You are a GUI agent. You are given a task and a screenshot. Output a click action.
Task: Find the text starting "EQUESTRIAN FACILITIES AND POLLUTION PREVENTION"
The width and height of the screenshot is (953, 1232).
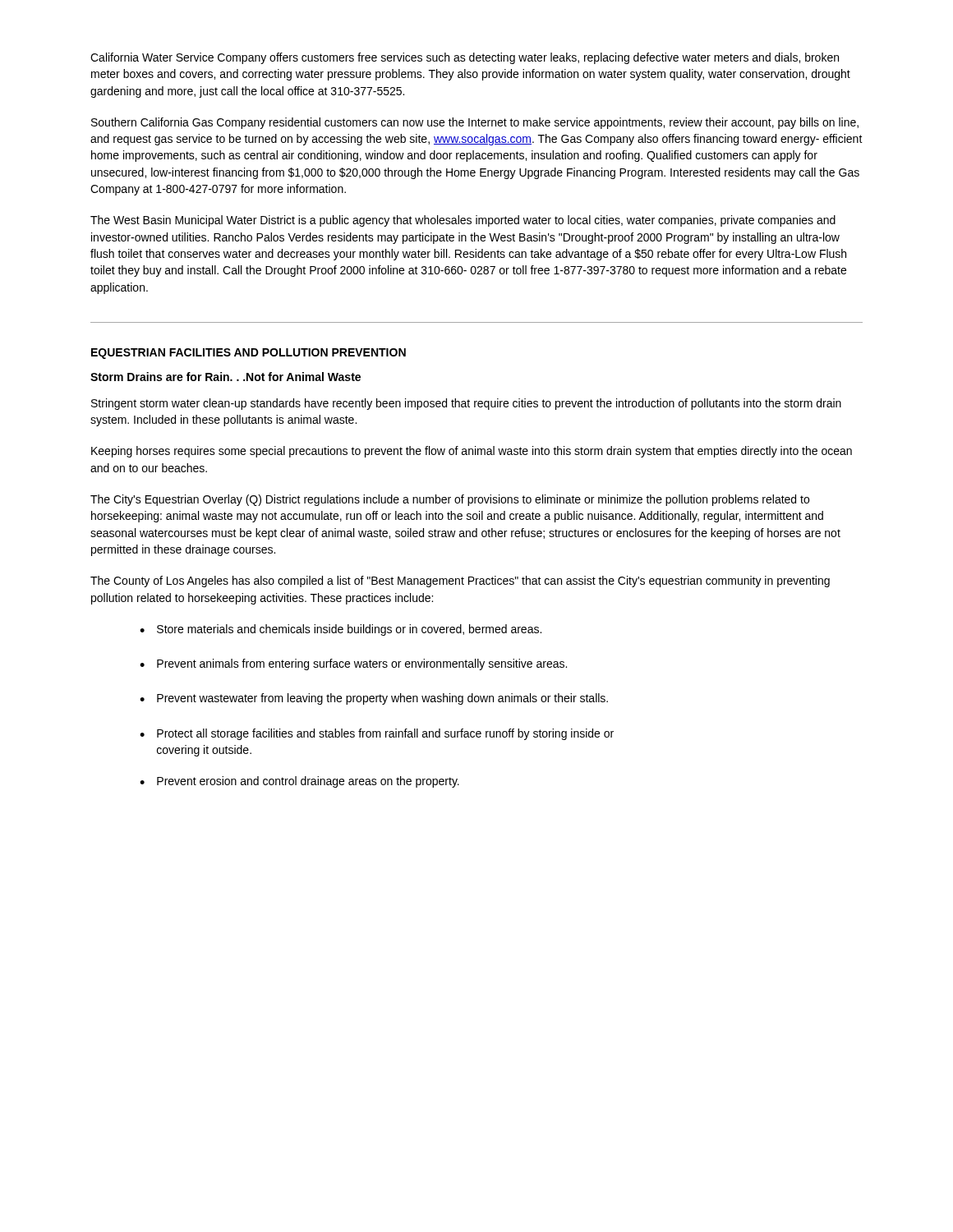point(248,352)
